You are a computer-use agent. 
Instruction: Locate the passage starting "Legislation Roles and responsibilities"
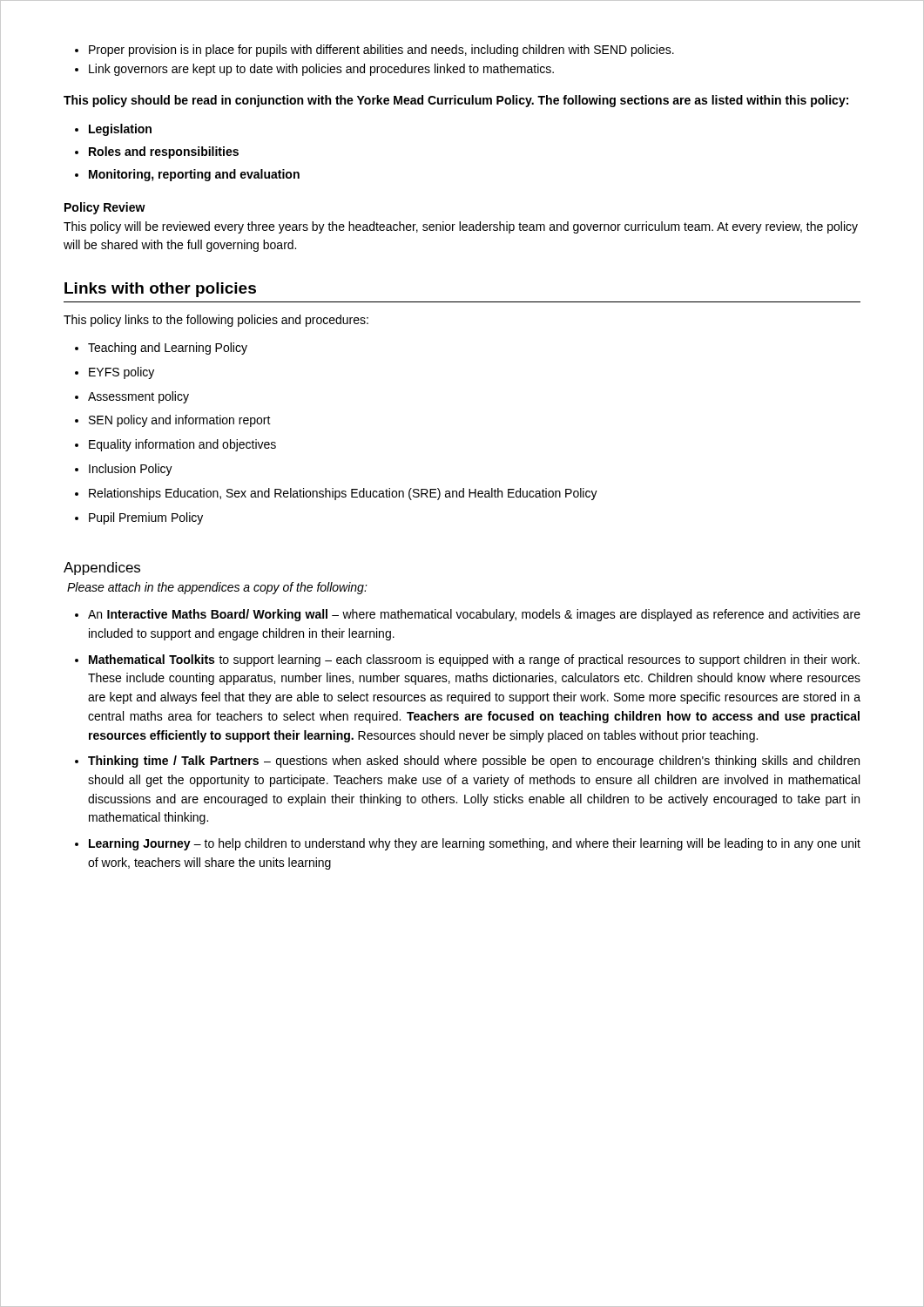tap(113, 130)
